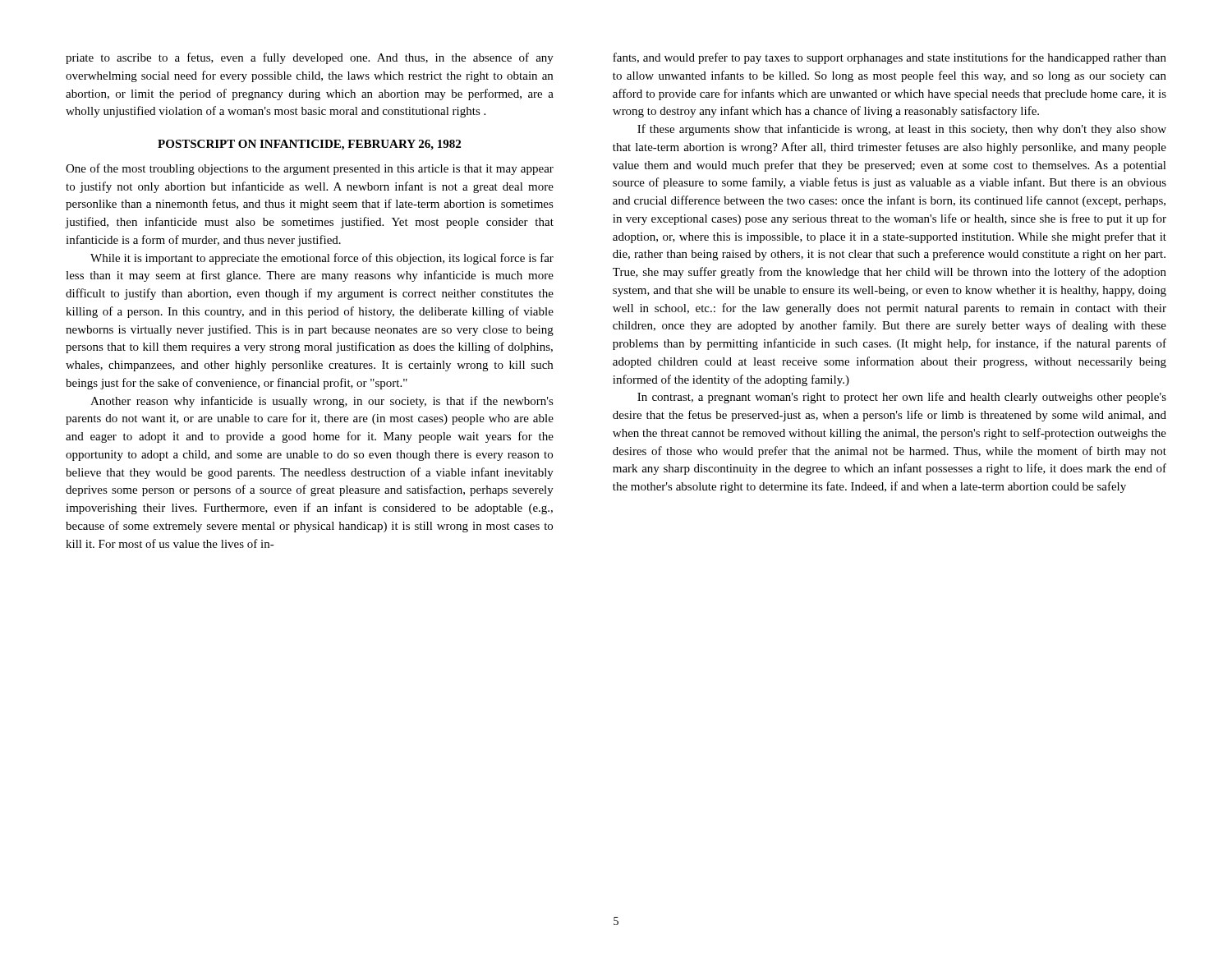Locate the block of text that opens with "If these arguments show that infanticide"
Image resolution: width=1232 pixels, height=953 pixels.
tap(889, 254)
